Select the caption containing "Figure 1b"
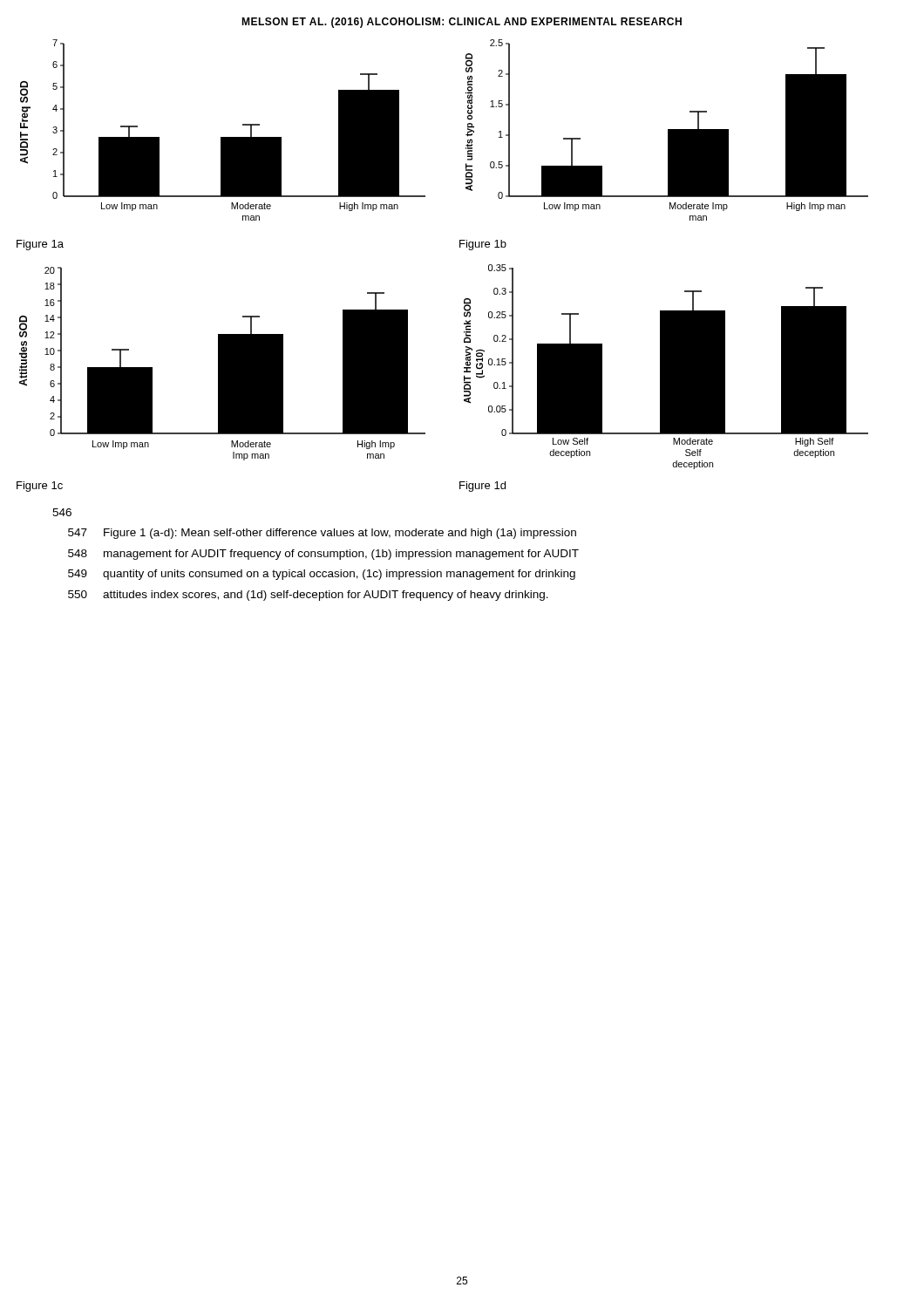This screenshot has height=1308, width=924. 482,244
